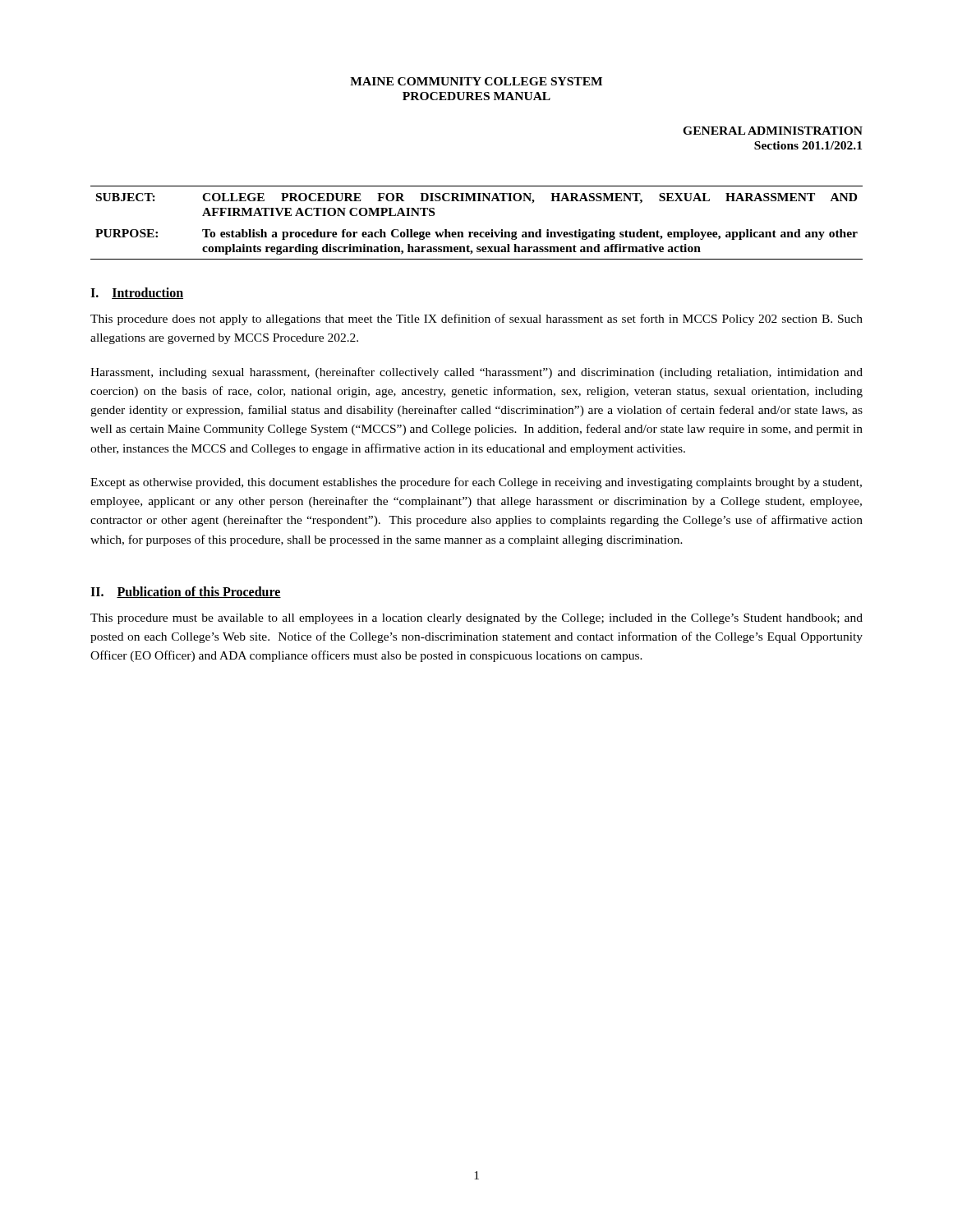This screenshot has height=1232, width=953.
Task: Locate the text block containing "Except as otherwise"
Action: tap(476, 510)
